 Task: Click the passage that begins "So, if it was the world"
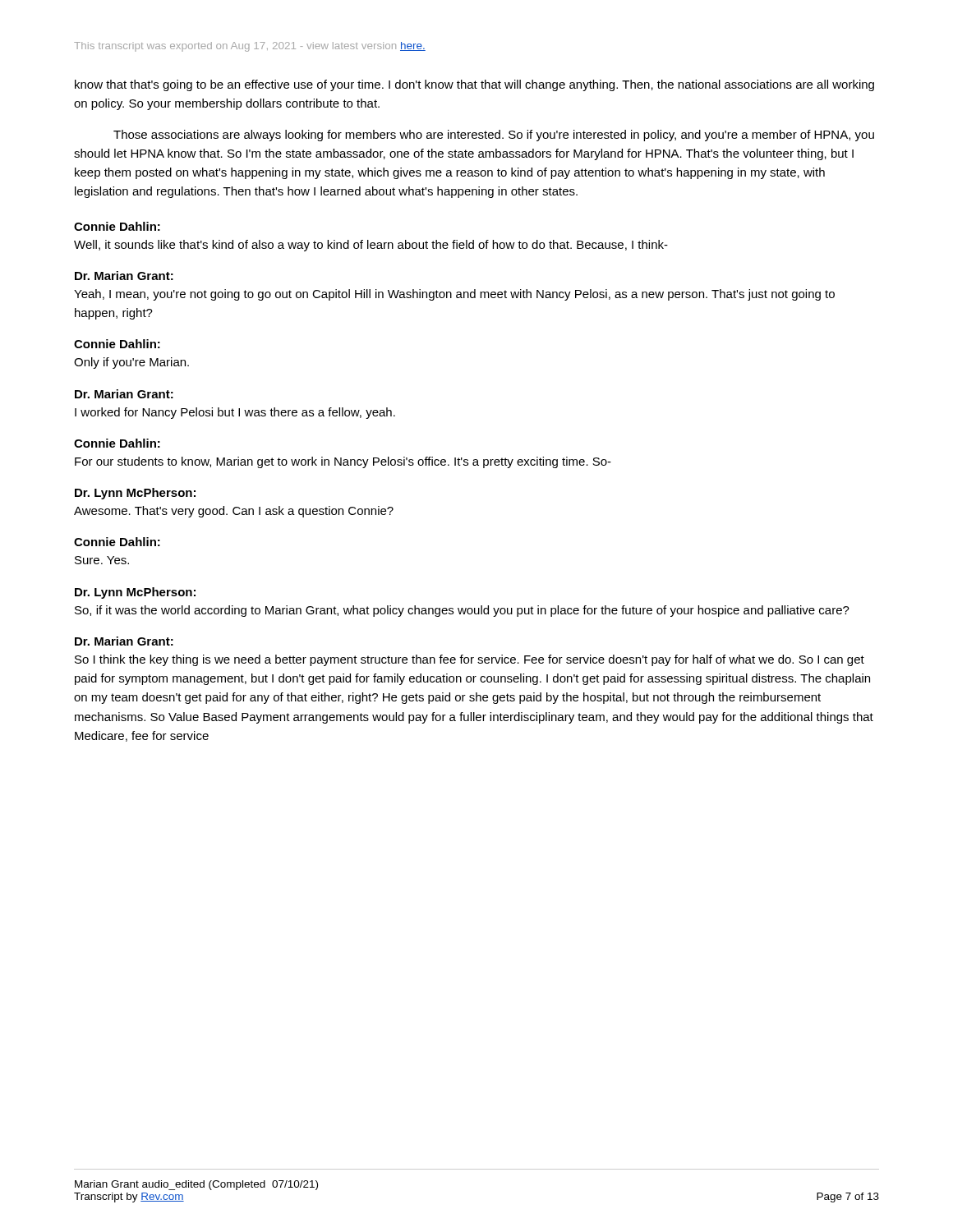coord(462,609)
